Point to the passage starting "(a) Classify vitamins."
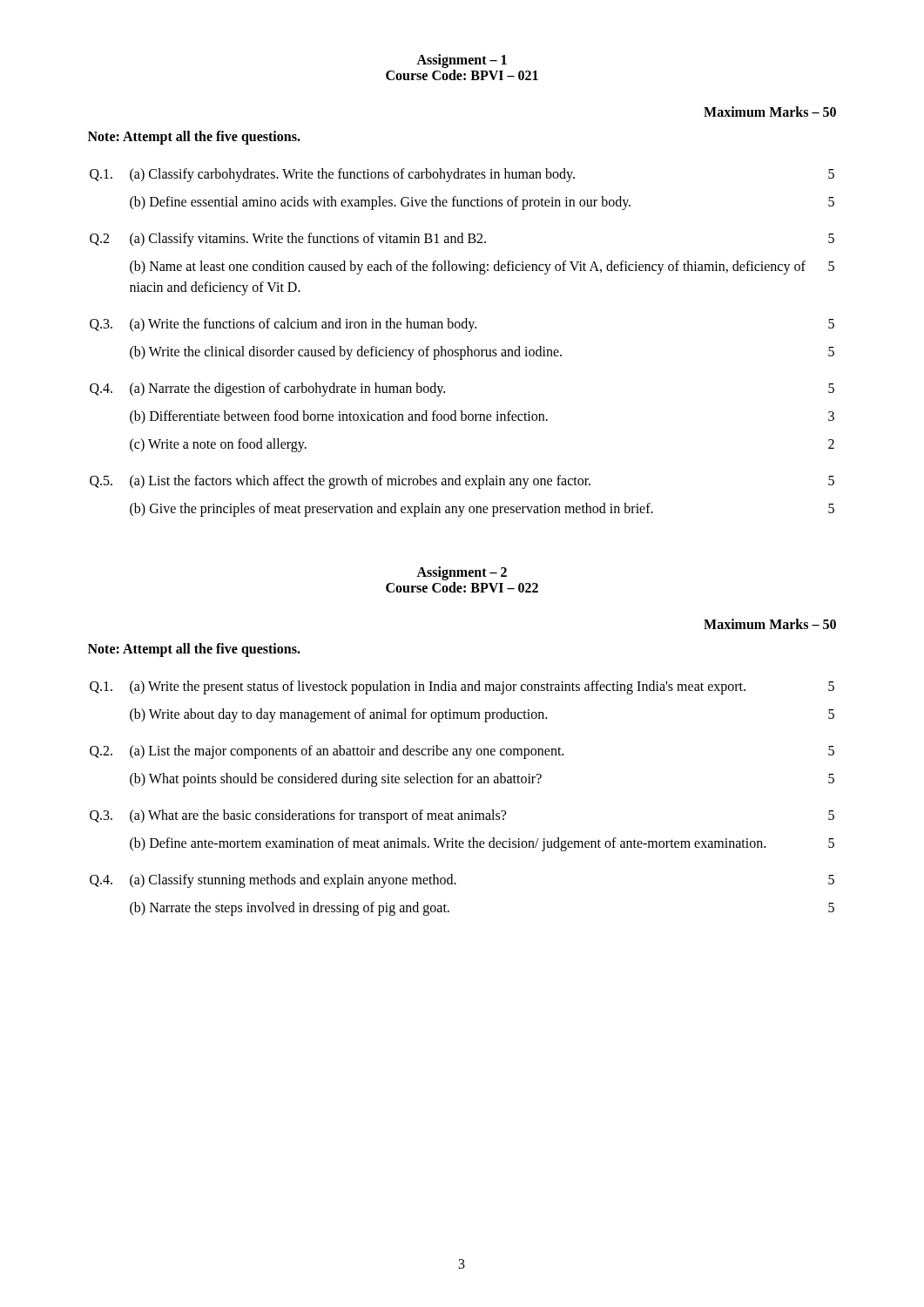Screen dimensions: 1307x924 pos(308,238)
